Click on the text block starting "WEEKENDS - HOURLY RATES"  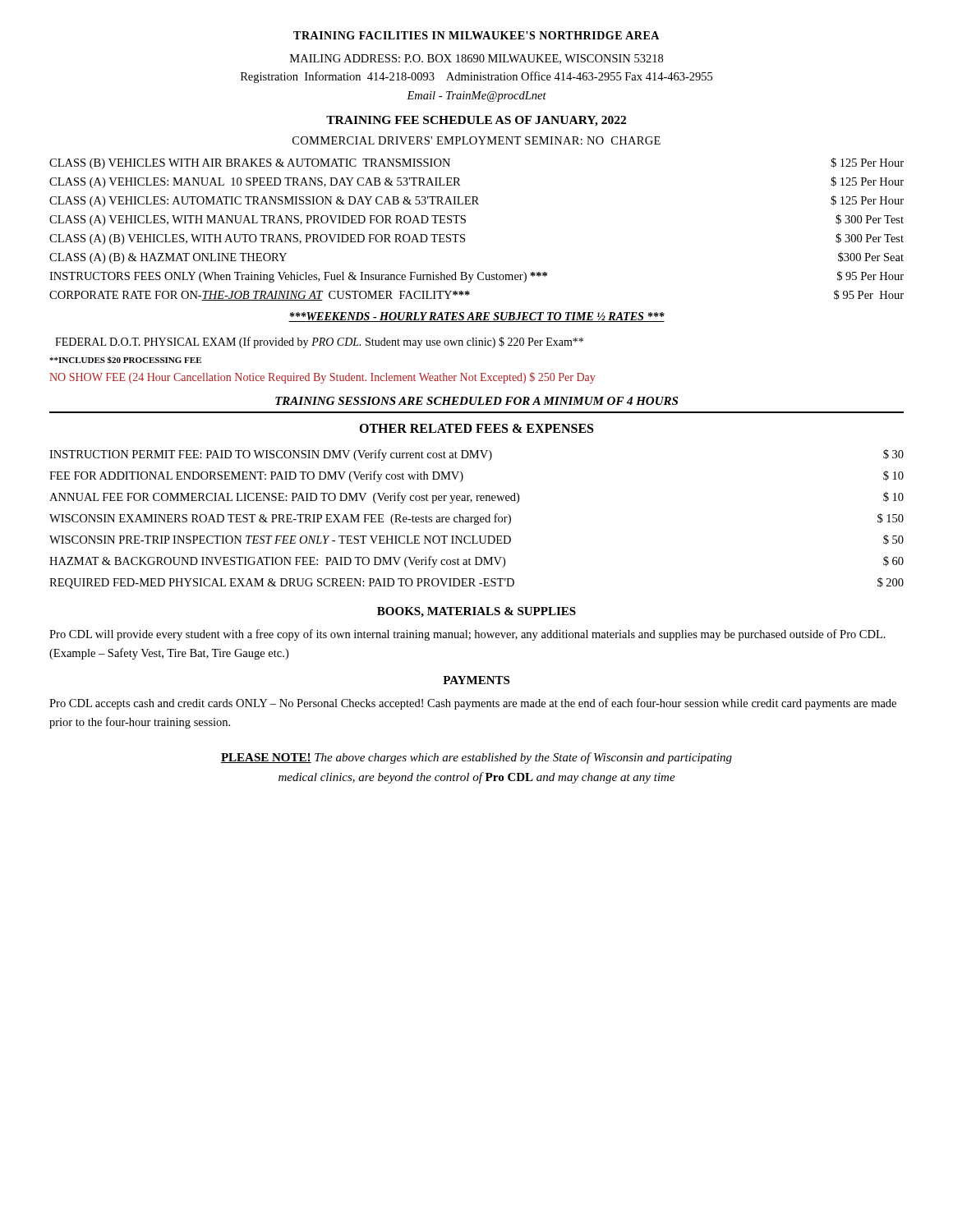pos(476,317)
